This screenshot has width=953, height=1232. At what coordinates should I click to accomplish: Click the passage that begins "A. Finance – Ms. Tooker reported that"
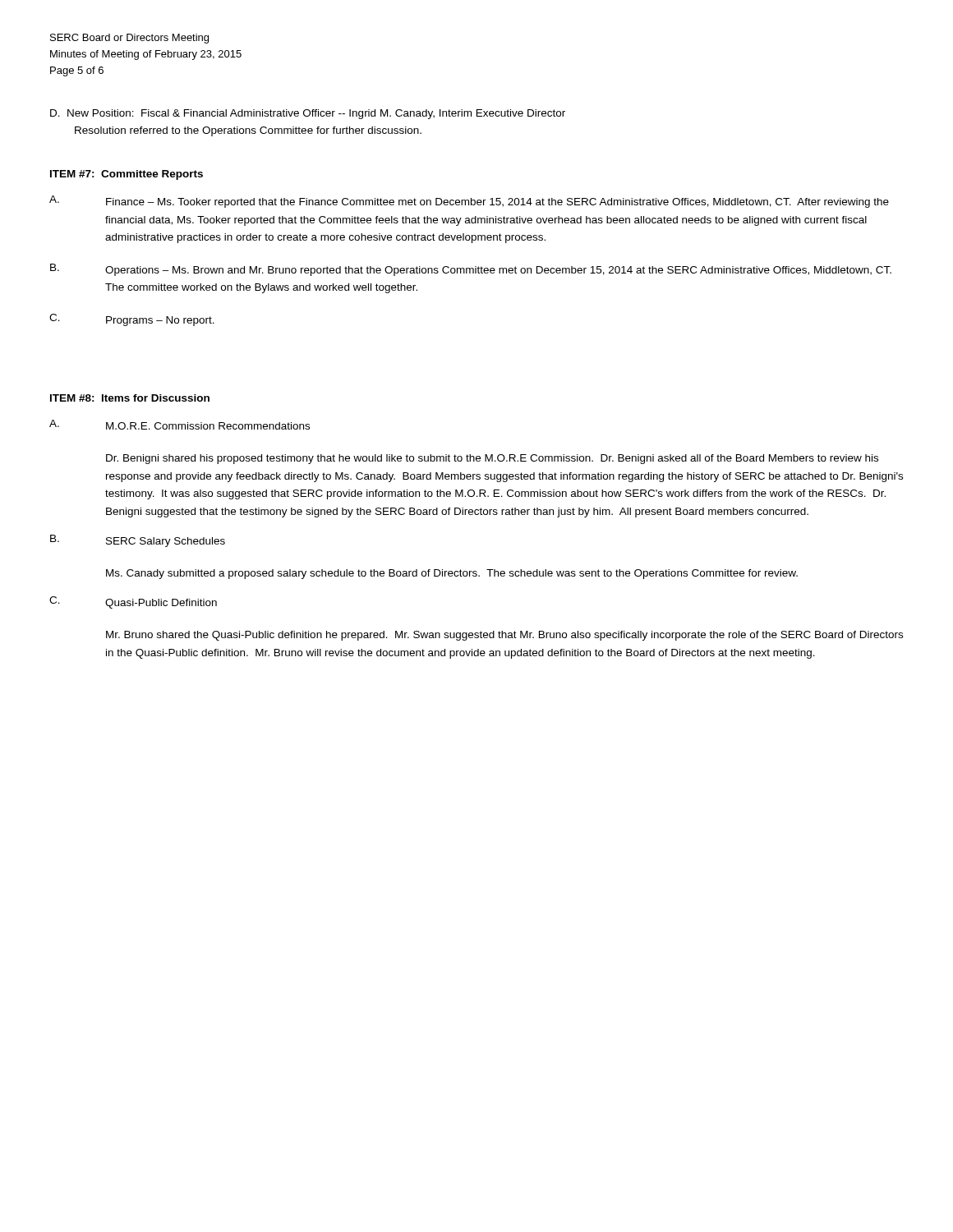click(476, 220)
